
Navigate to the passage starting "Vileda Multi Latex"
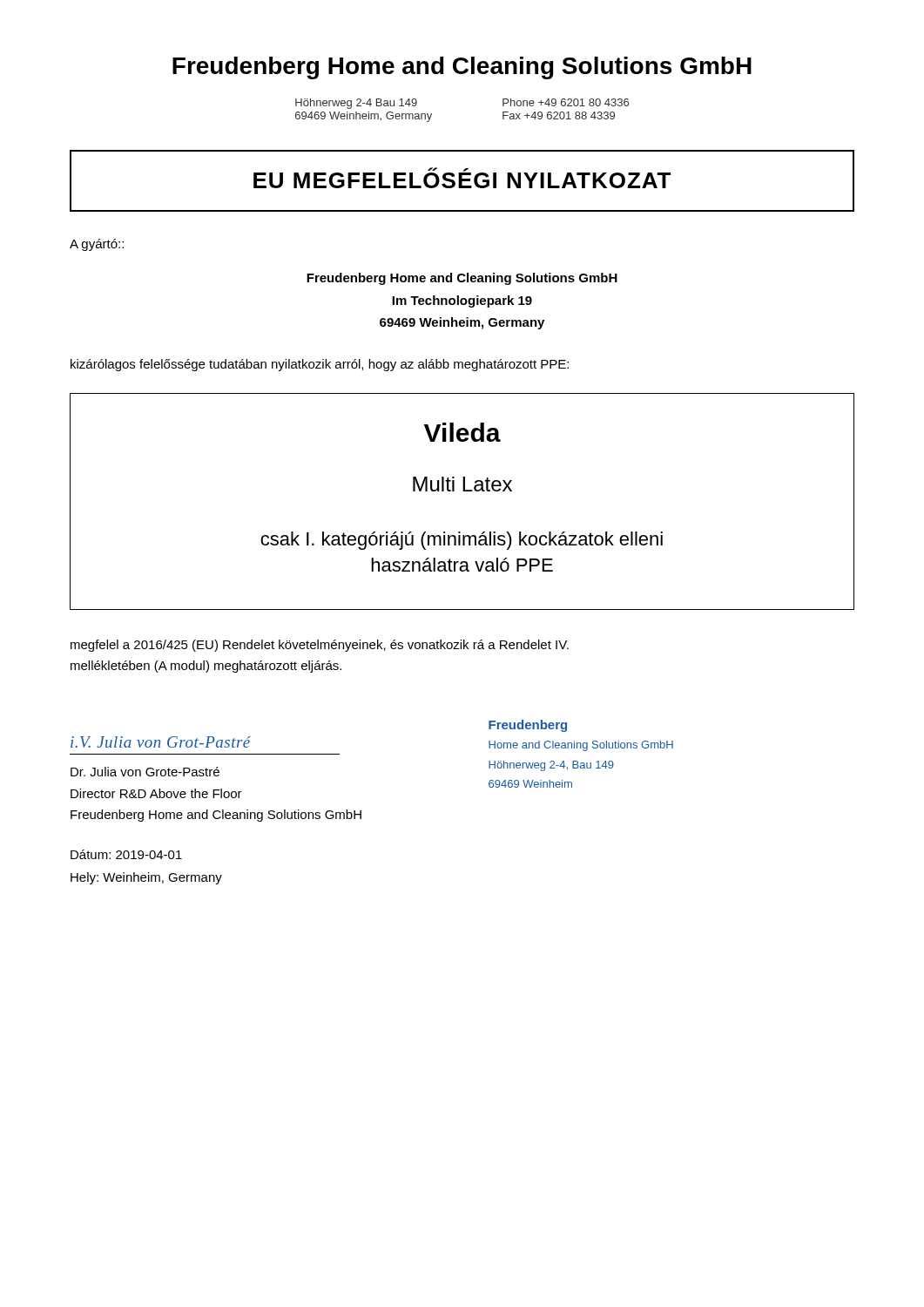(462, 498)
